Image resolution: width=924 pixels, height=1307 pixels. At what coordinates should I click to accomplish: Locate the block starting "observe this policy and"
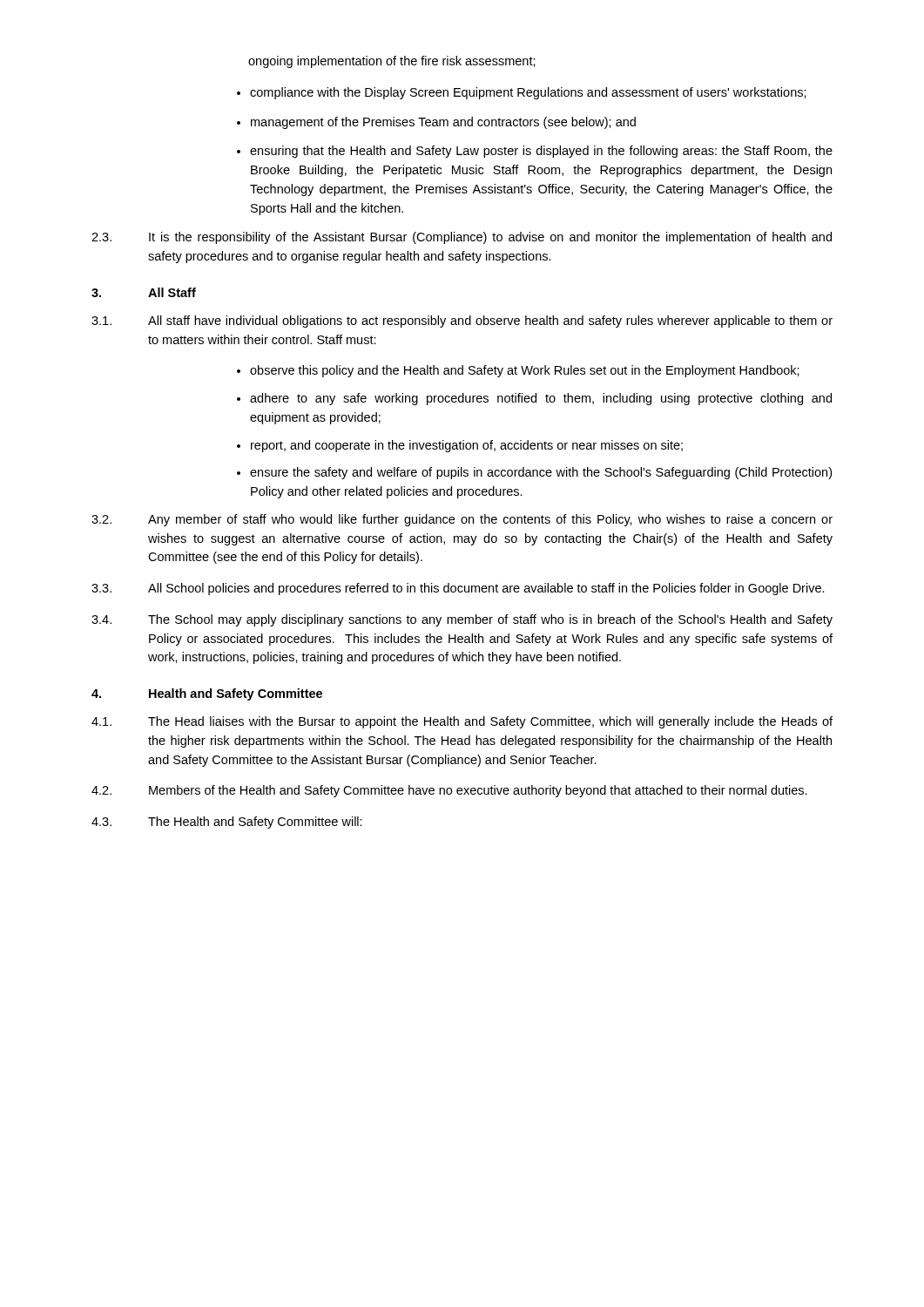(525, 371)
